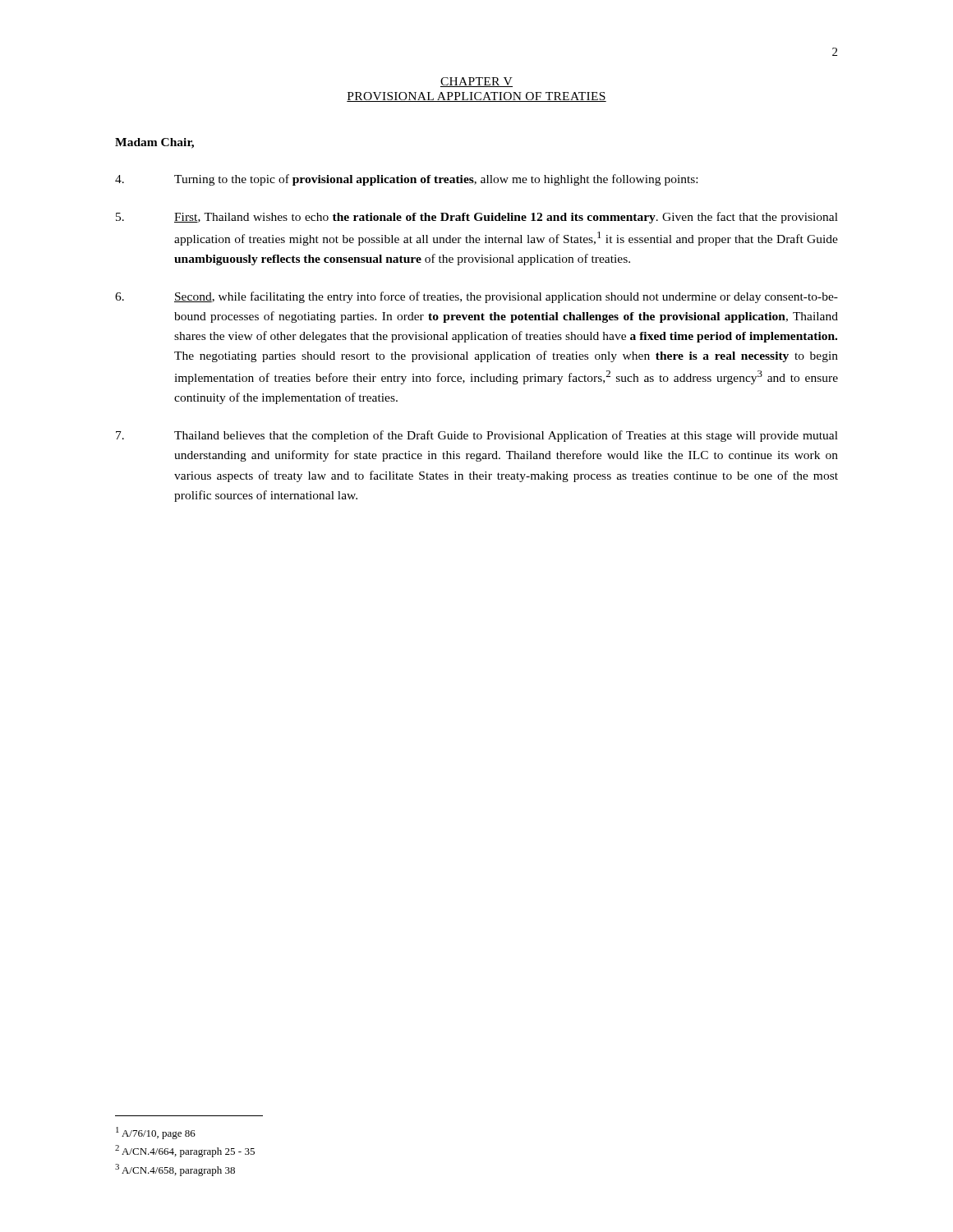Click on the text block with the text "Second, while facilitating the entry into force"
The width and height of the screenshot is (953, 1232).
point(476,347)
